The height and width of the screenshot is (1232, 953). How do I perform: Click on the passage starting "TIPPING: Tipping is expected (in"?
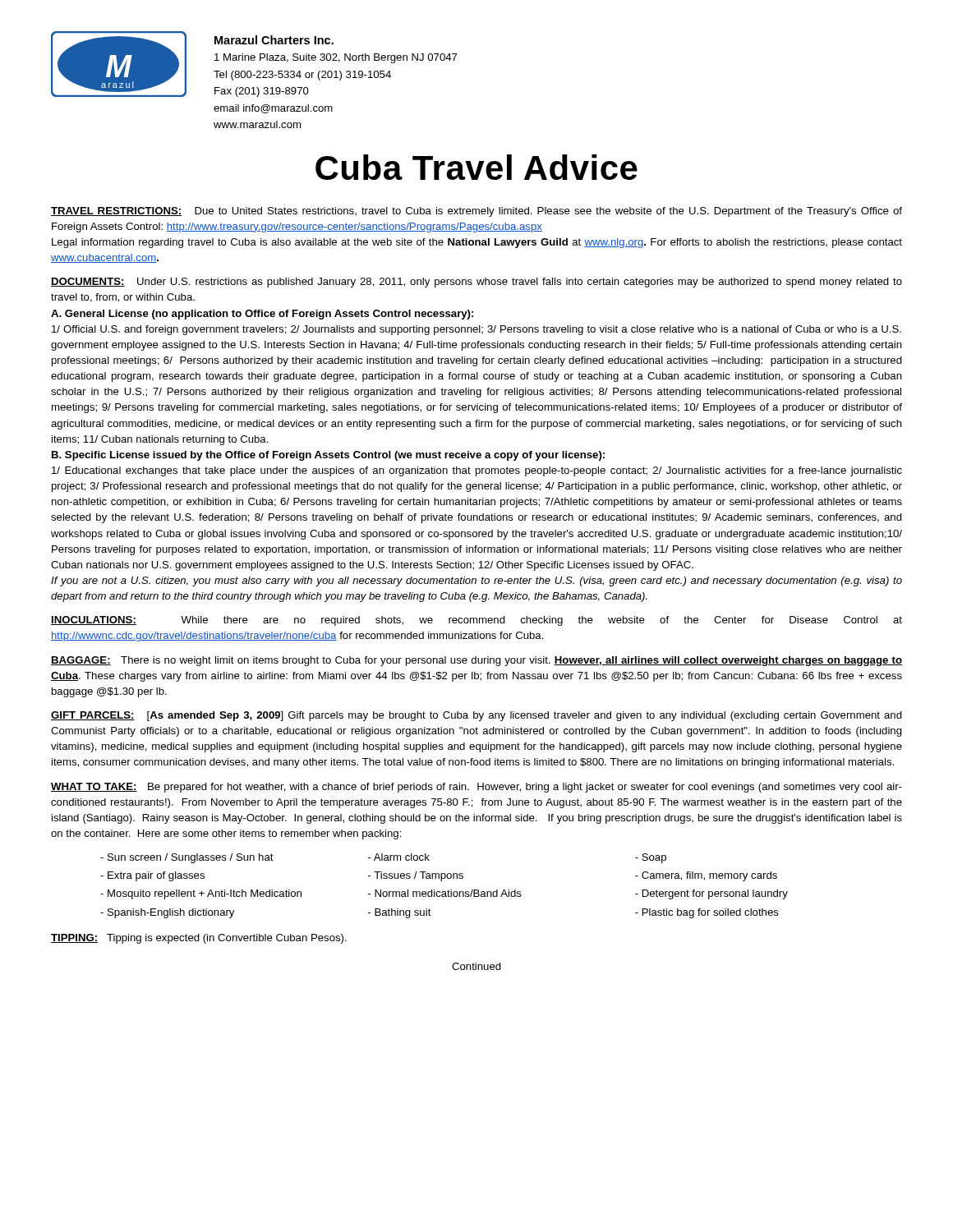click(x=199, y=937)
